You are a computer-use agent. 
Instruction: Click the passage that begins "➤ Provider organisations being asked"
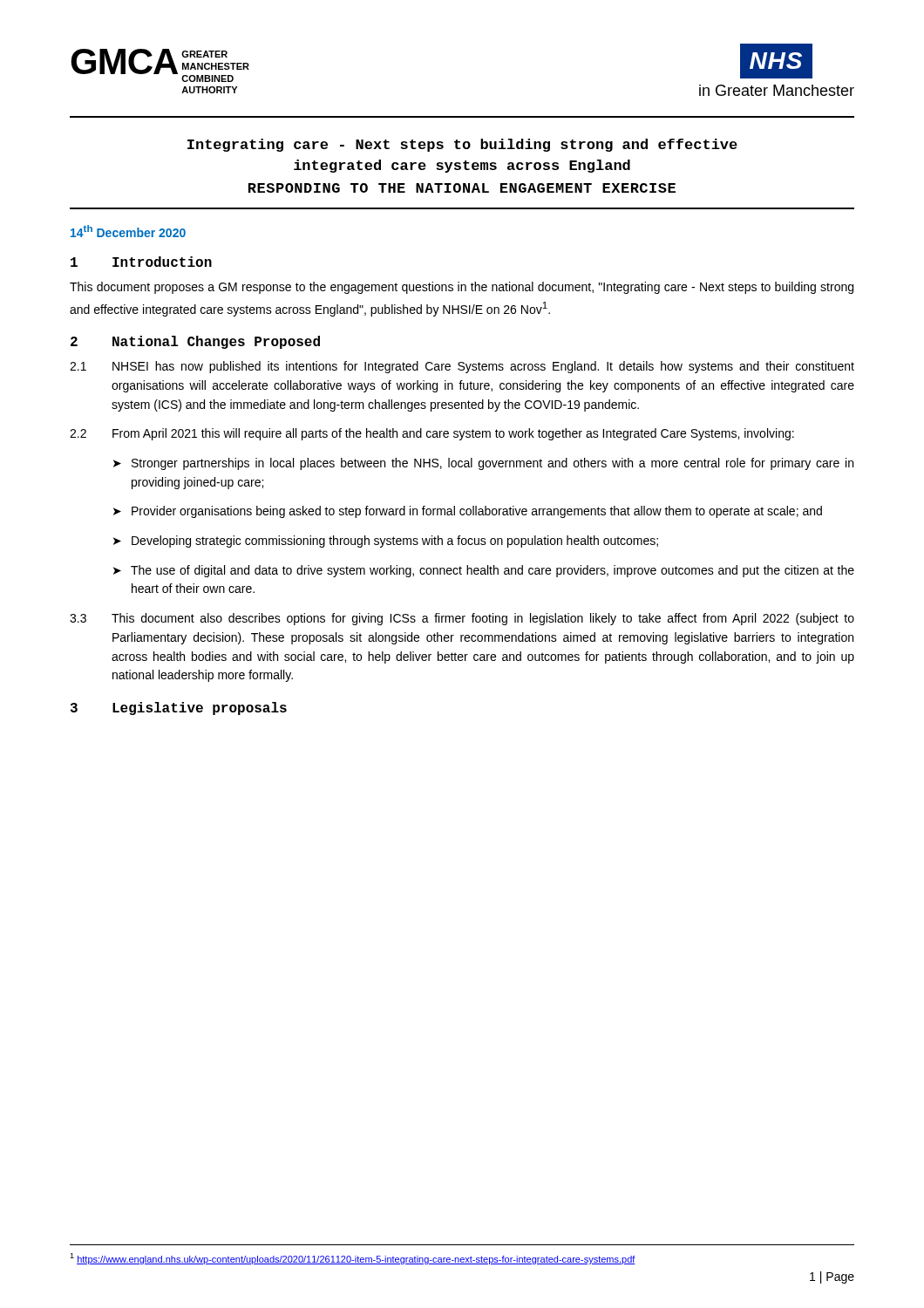[x=483, y=512]
